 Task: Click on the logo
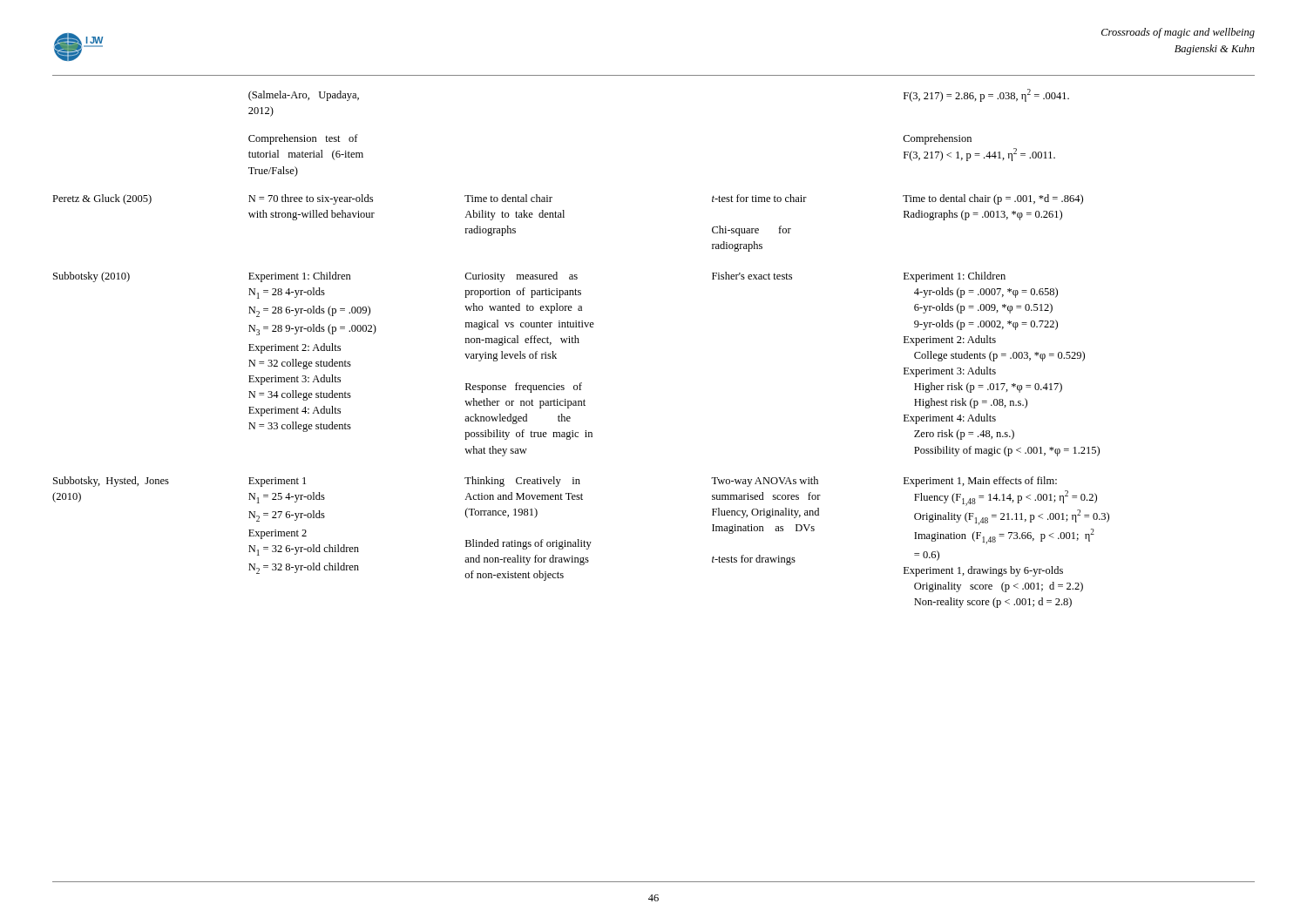pyautogui.click(x=78, y=46)
